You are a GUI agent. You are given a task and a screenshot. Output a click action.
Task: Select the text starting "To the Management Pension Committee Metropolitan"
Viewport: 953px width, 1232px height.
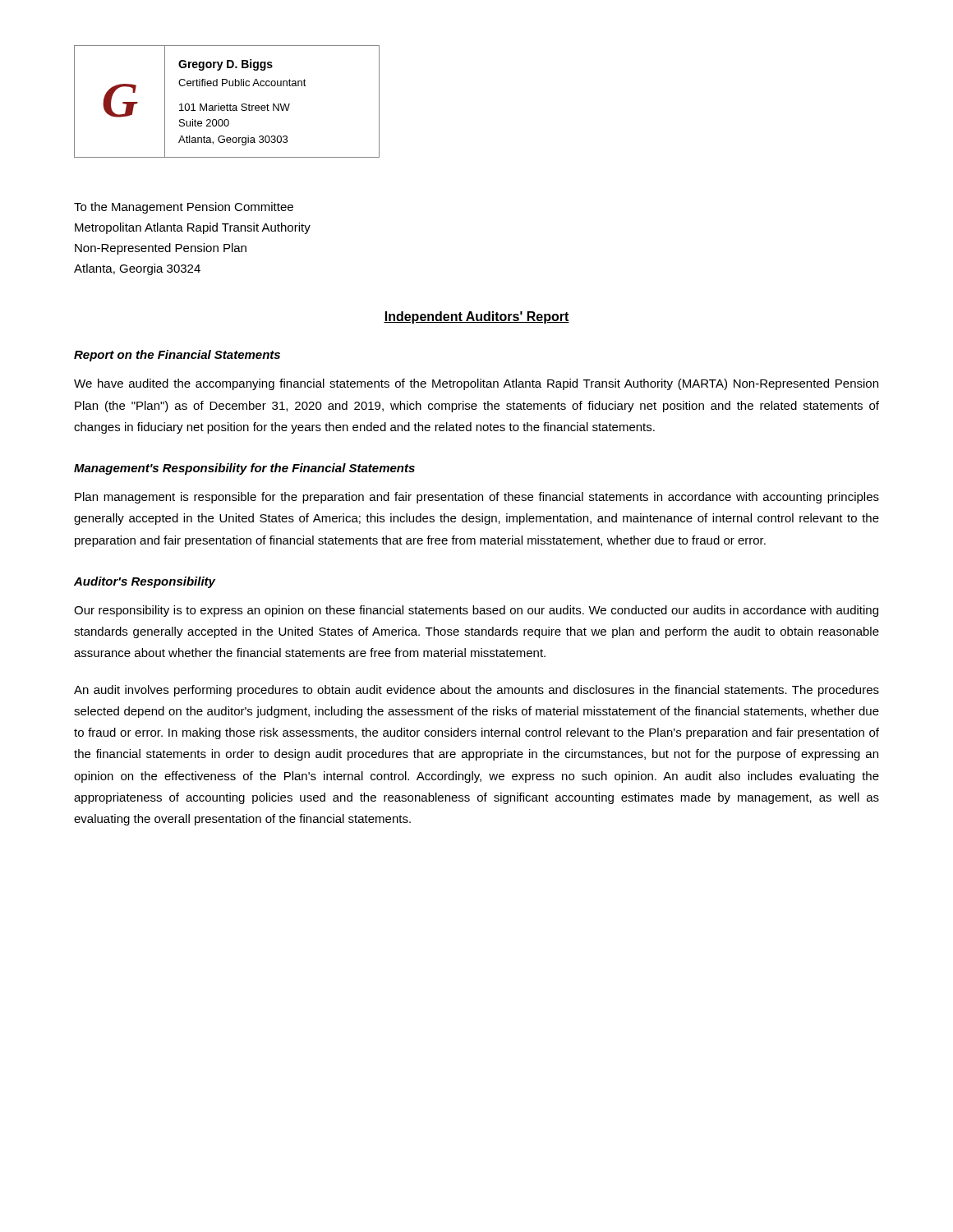(192, 237)
